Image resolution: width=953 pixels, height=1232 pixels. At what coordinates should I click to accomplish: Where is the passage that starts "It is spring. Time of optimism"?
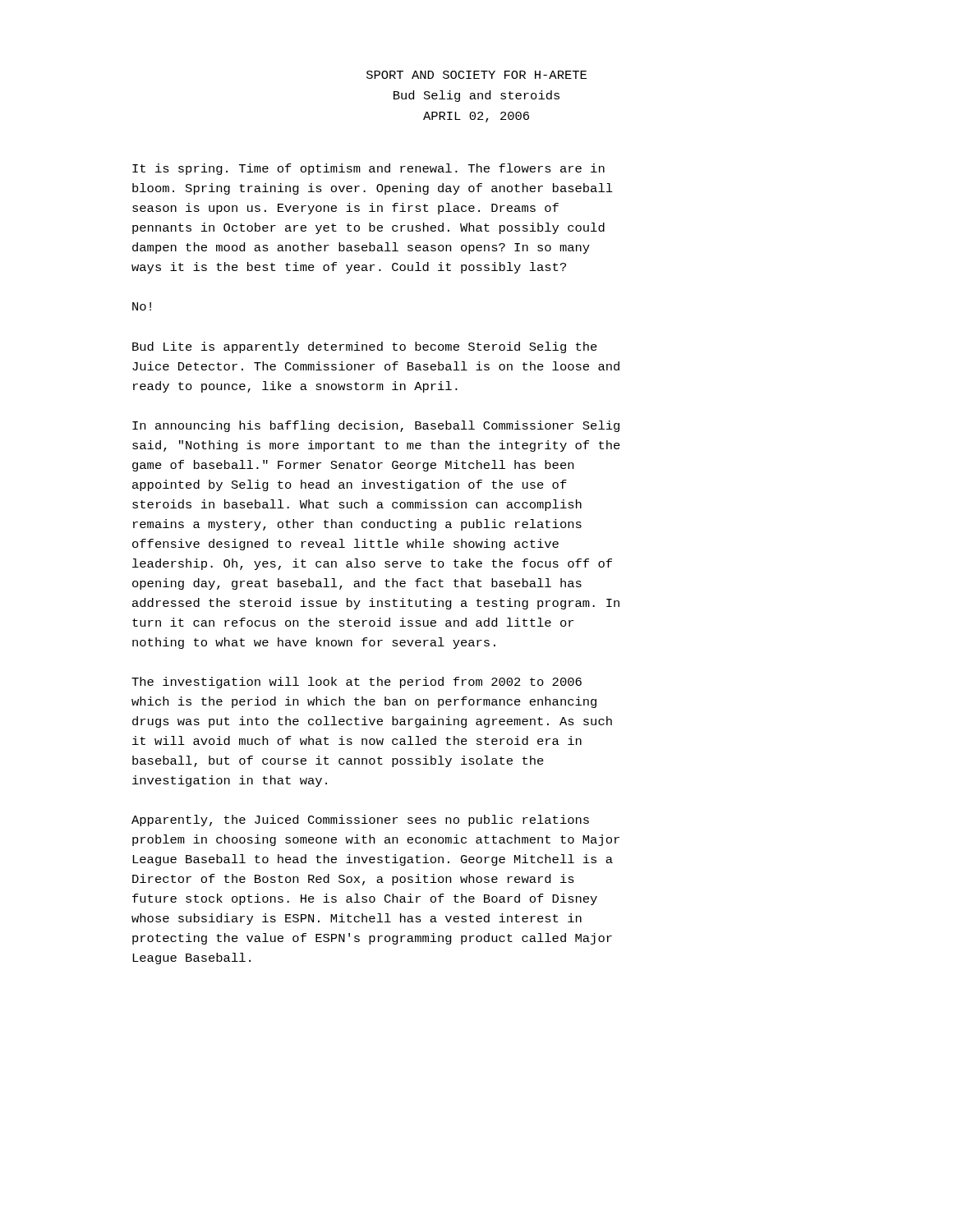click(372, 219)
